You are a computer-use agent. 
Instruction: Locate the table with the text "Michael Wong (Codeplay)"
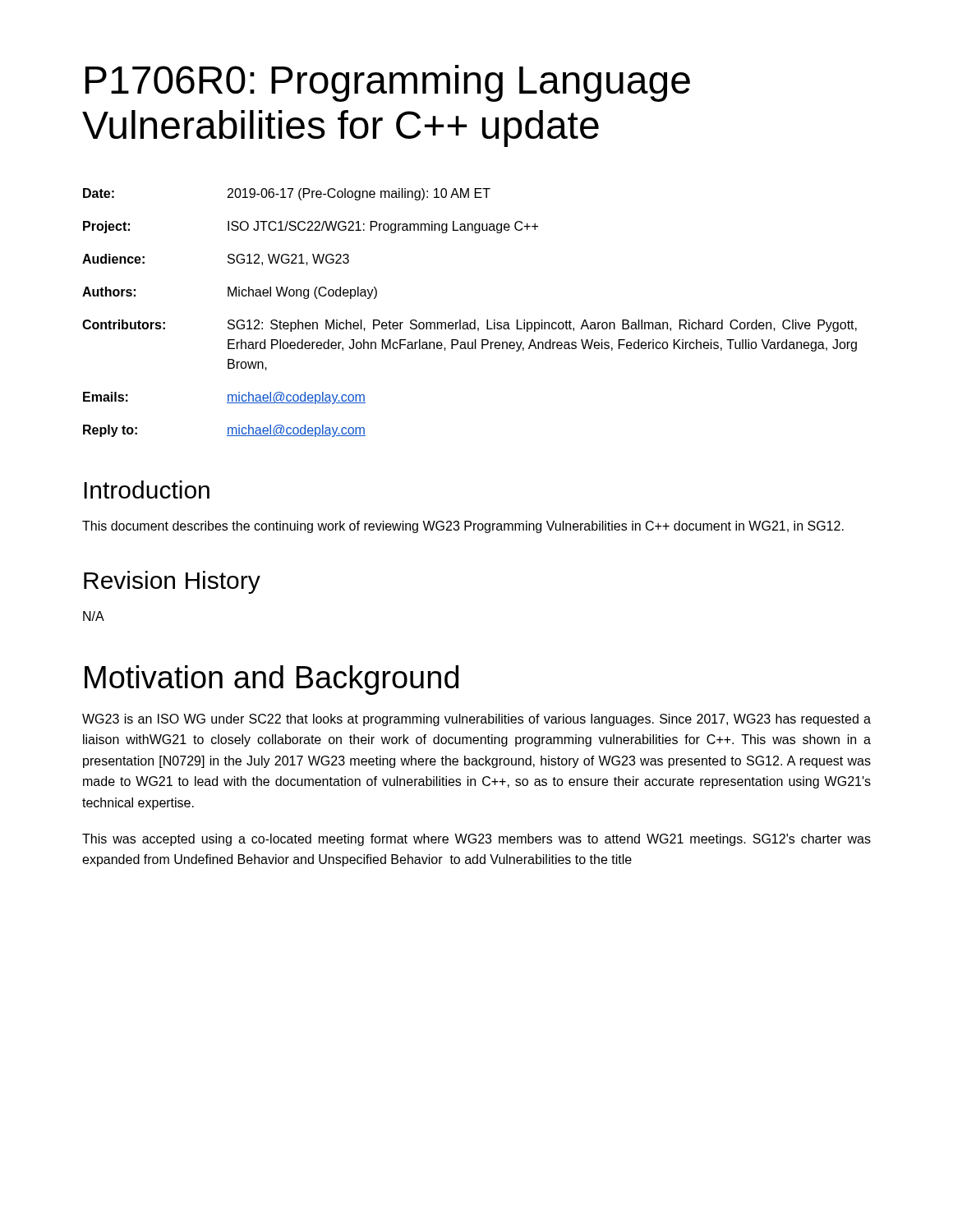476,312
